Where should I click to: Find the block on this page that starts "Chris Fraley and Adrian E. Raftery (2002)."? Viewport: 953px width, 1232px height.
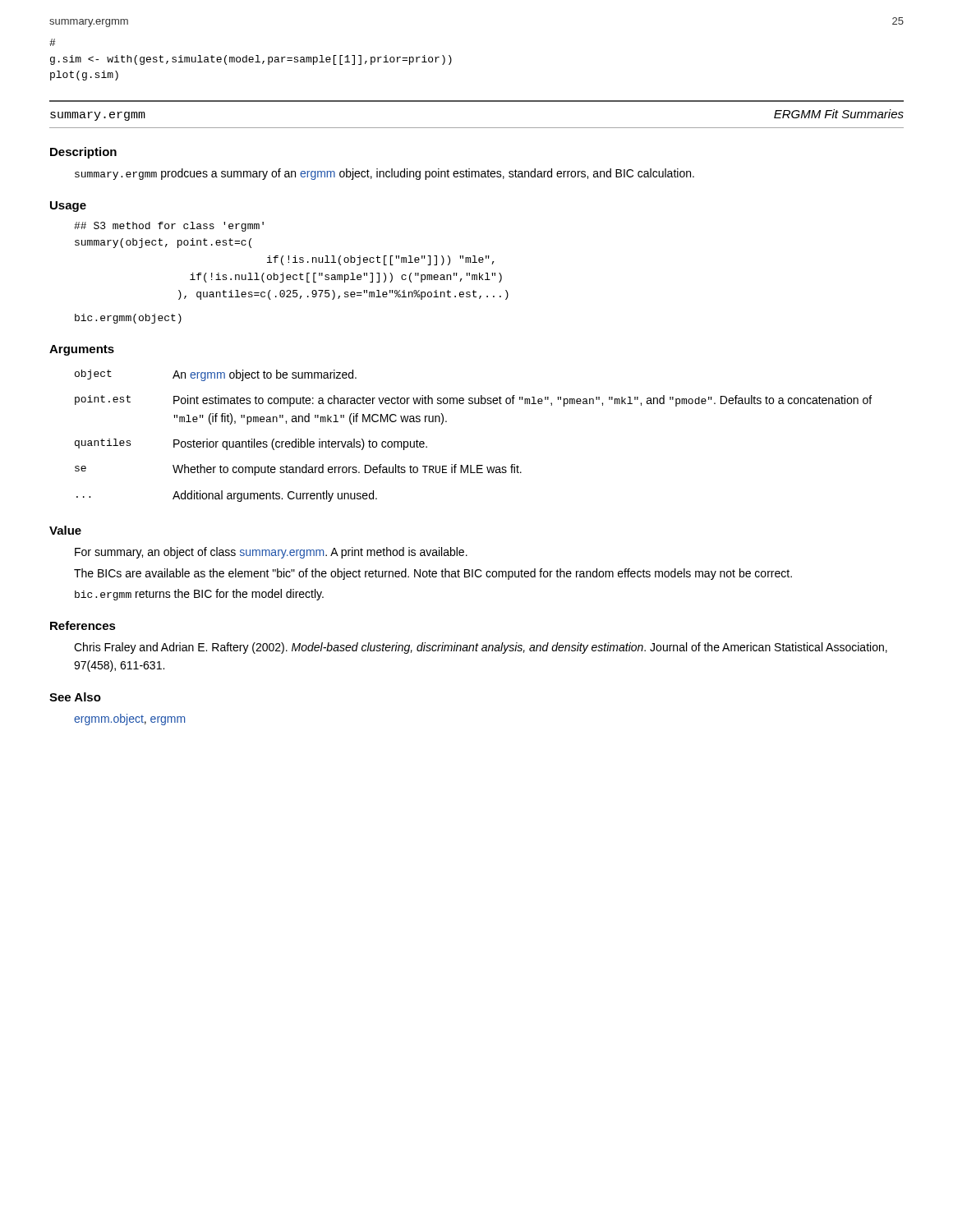(x=481, y=656)
